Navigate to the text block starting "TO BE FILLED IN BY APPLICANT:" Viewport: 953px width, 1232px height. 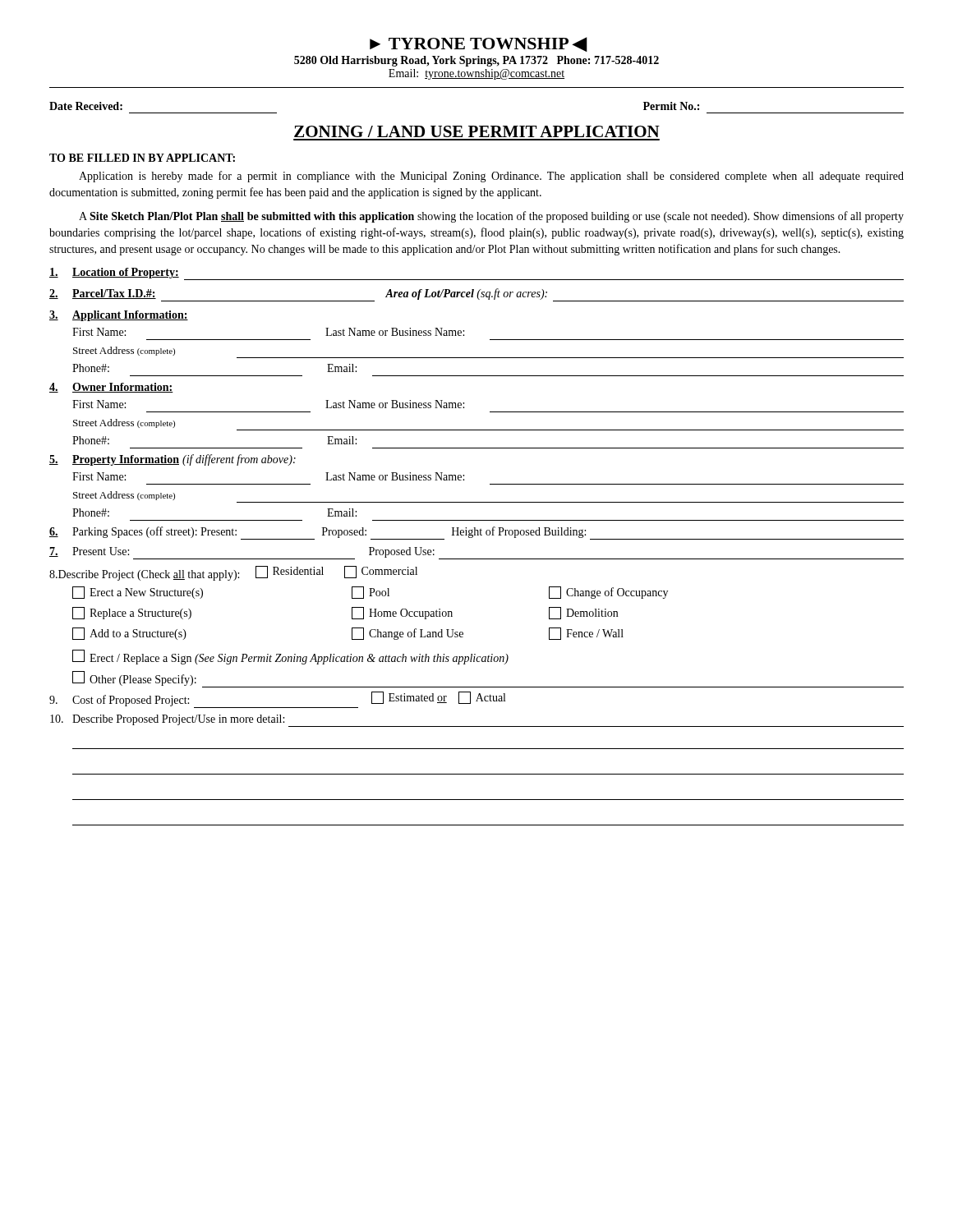point(143,158)
